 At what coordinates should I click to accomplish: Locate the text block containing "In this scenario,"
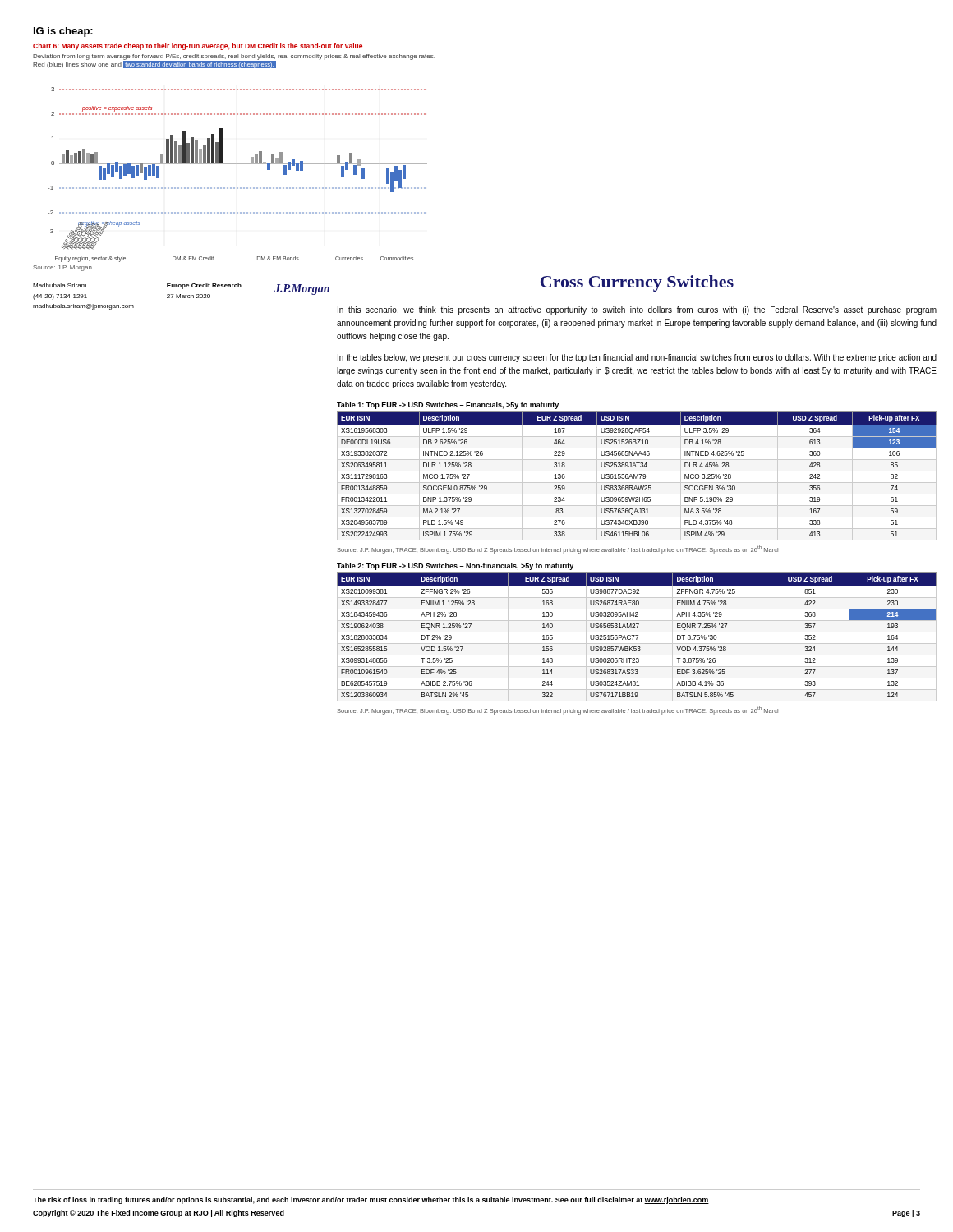tap(637, 323)
